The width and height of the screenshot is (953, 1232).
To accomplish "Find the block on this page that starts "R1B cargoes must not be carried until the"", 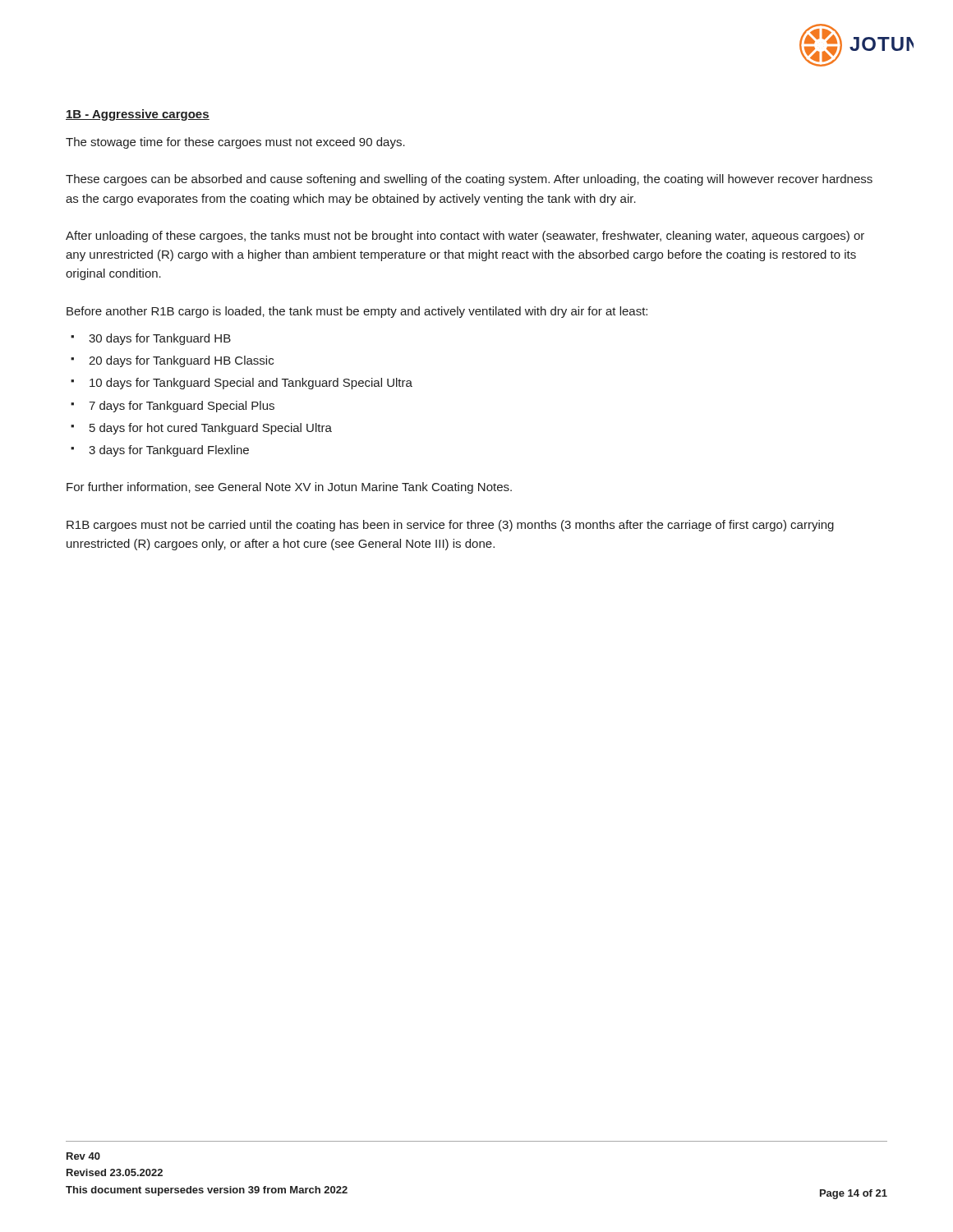I will pos(450,534).
